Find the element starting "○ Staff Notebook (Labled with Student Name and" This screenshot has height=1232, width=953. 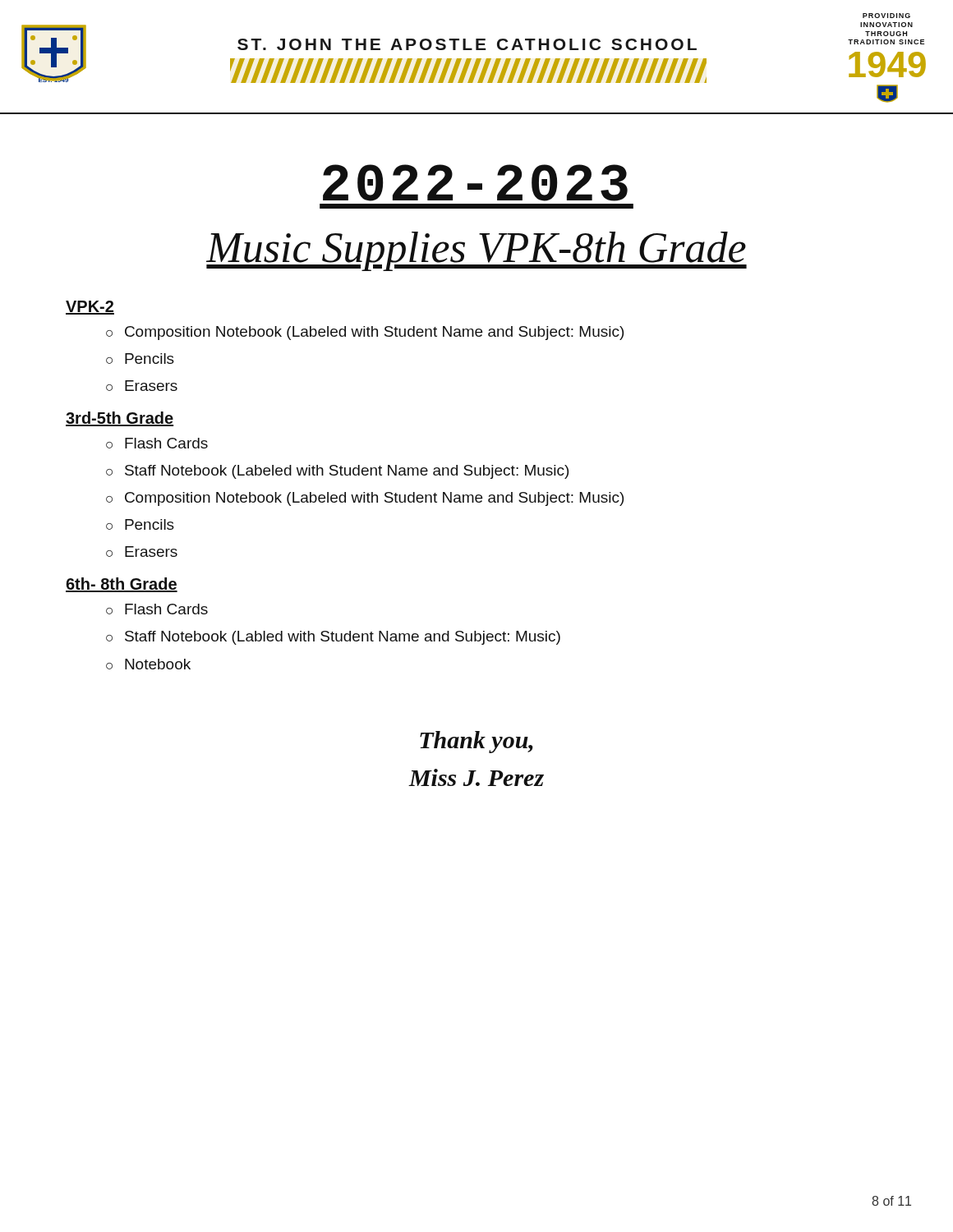pos(333,637)
